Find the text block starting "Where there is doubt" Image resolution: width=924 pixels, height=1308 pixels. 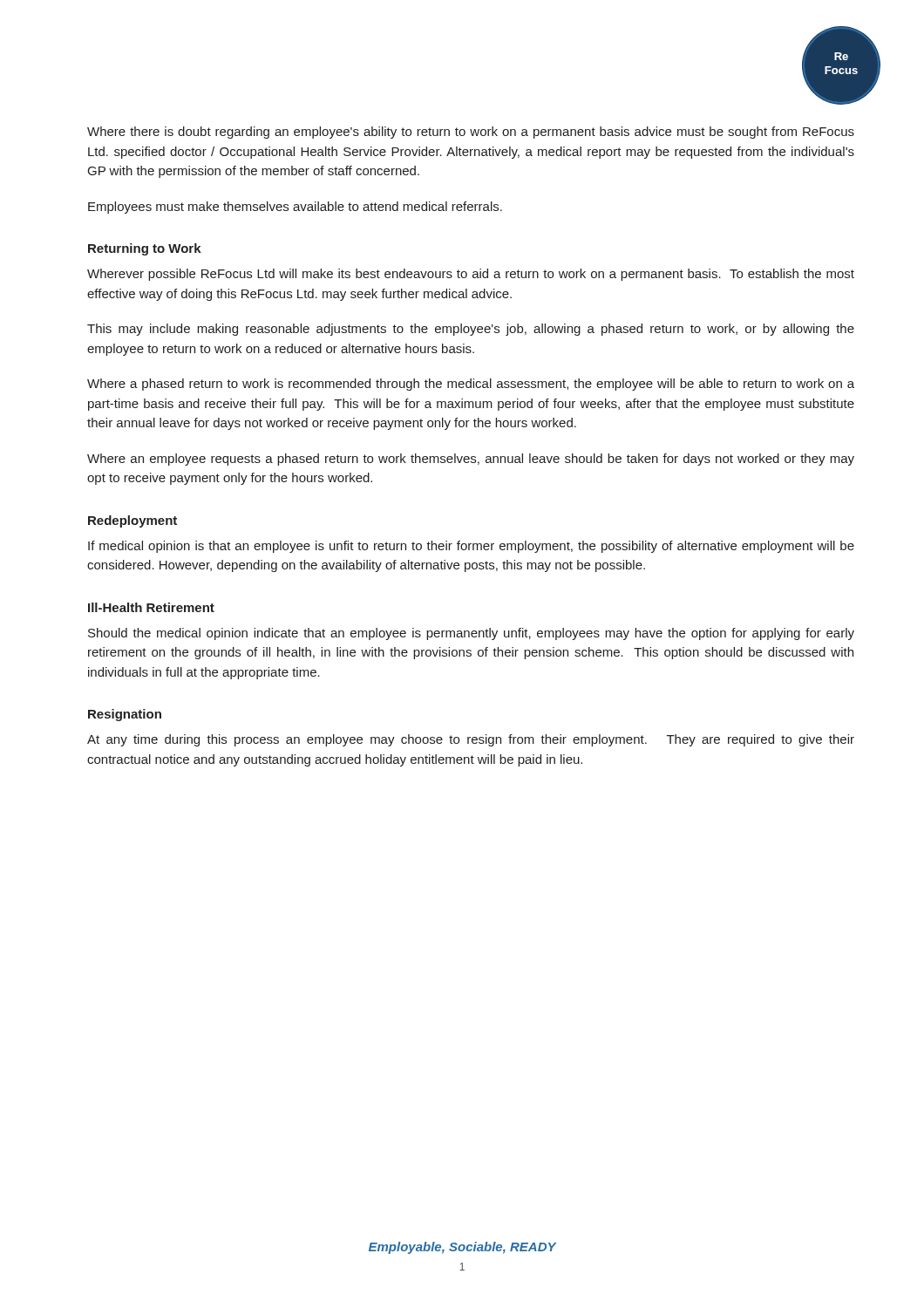pos(471,151)
